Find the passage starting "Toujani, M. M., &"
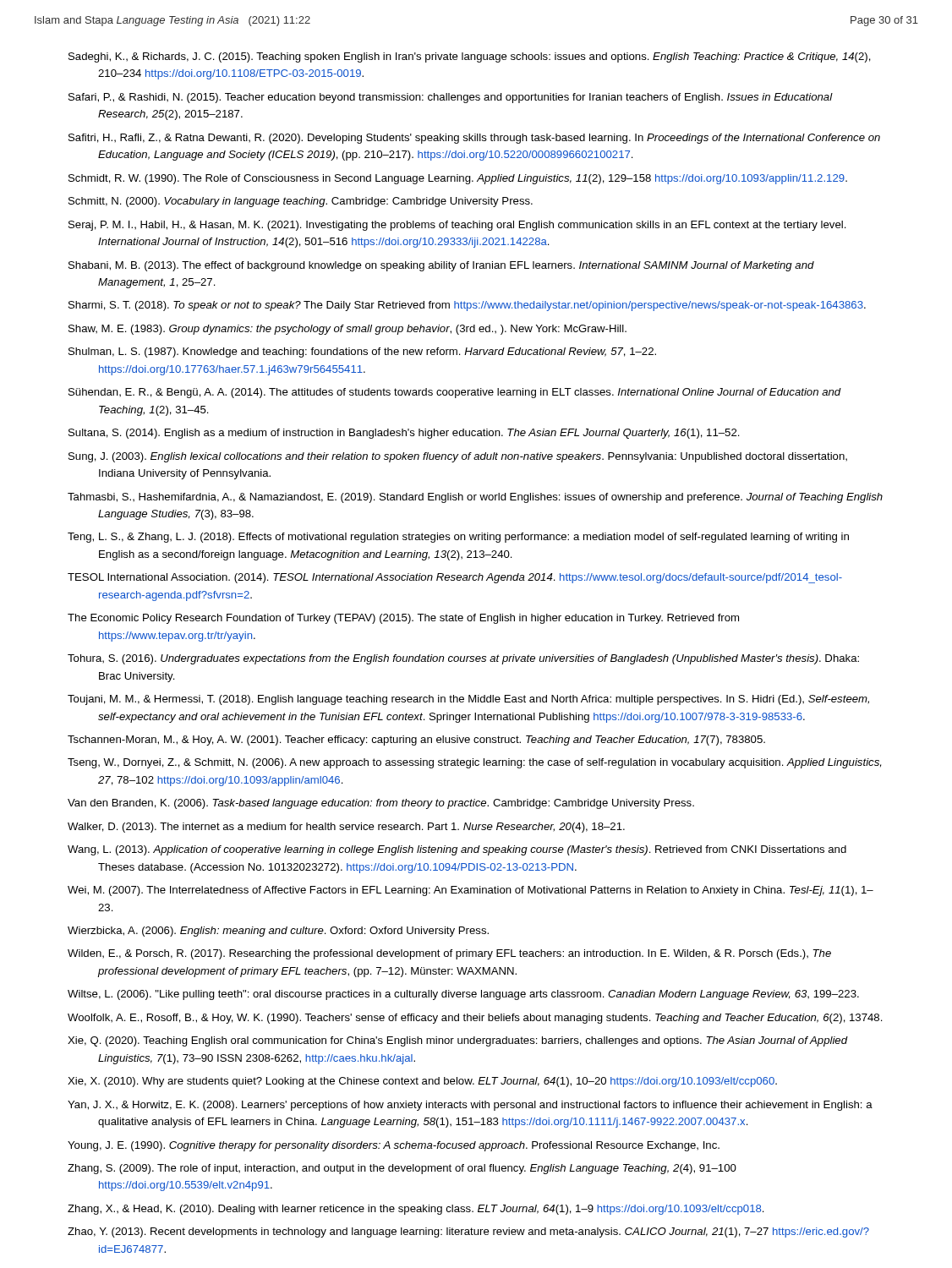952x1268 pixels. coord(469,707)
